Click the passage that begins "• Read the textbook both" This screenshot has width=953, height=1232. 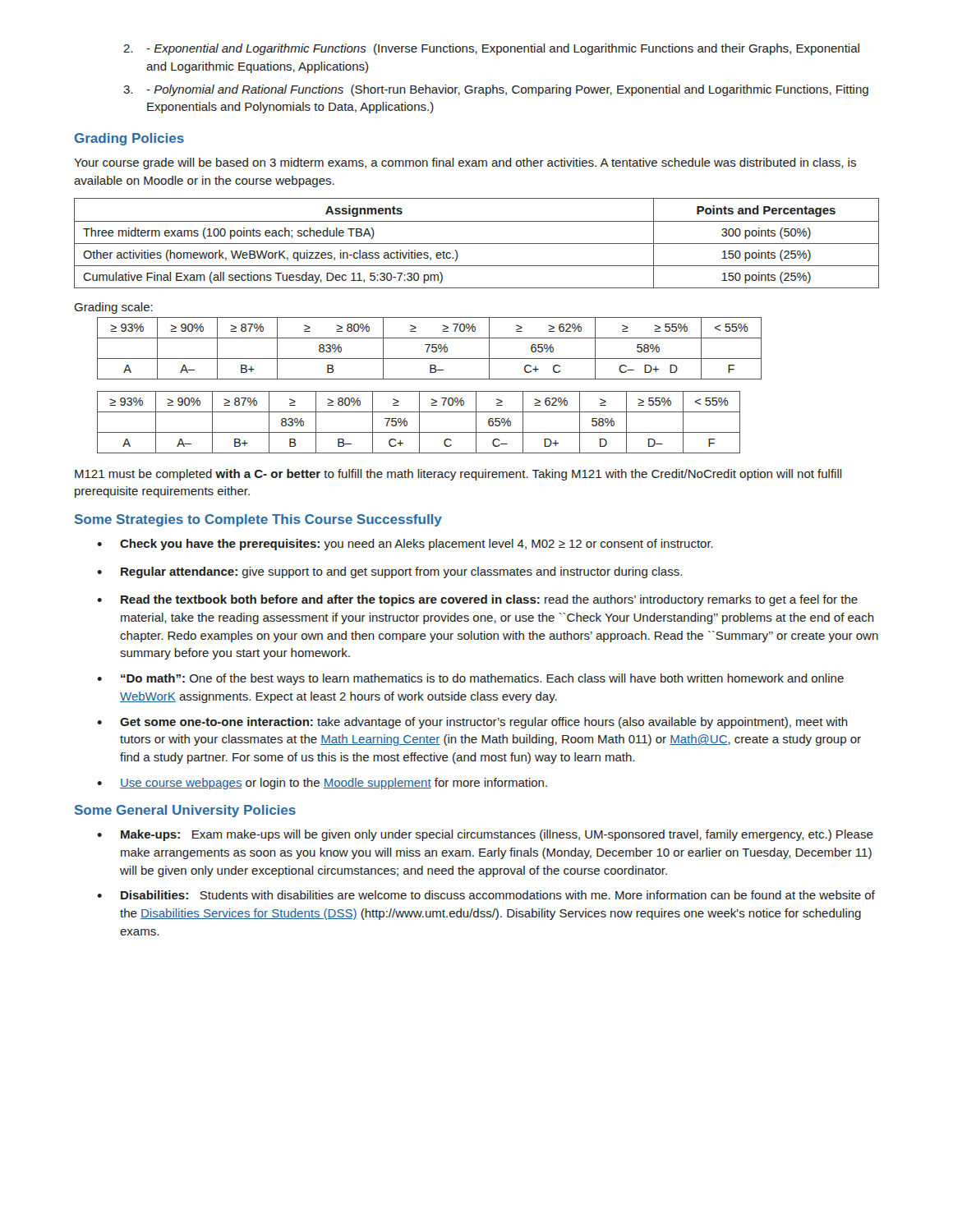click(x=488, y=626)
